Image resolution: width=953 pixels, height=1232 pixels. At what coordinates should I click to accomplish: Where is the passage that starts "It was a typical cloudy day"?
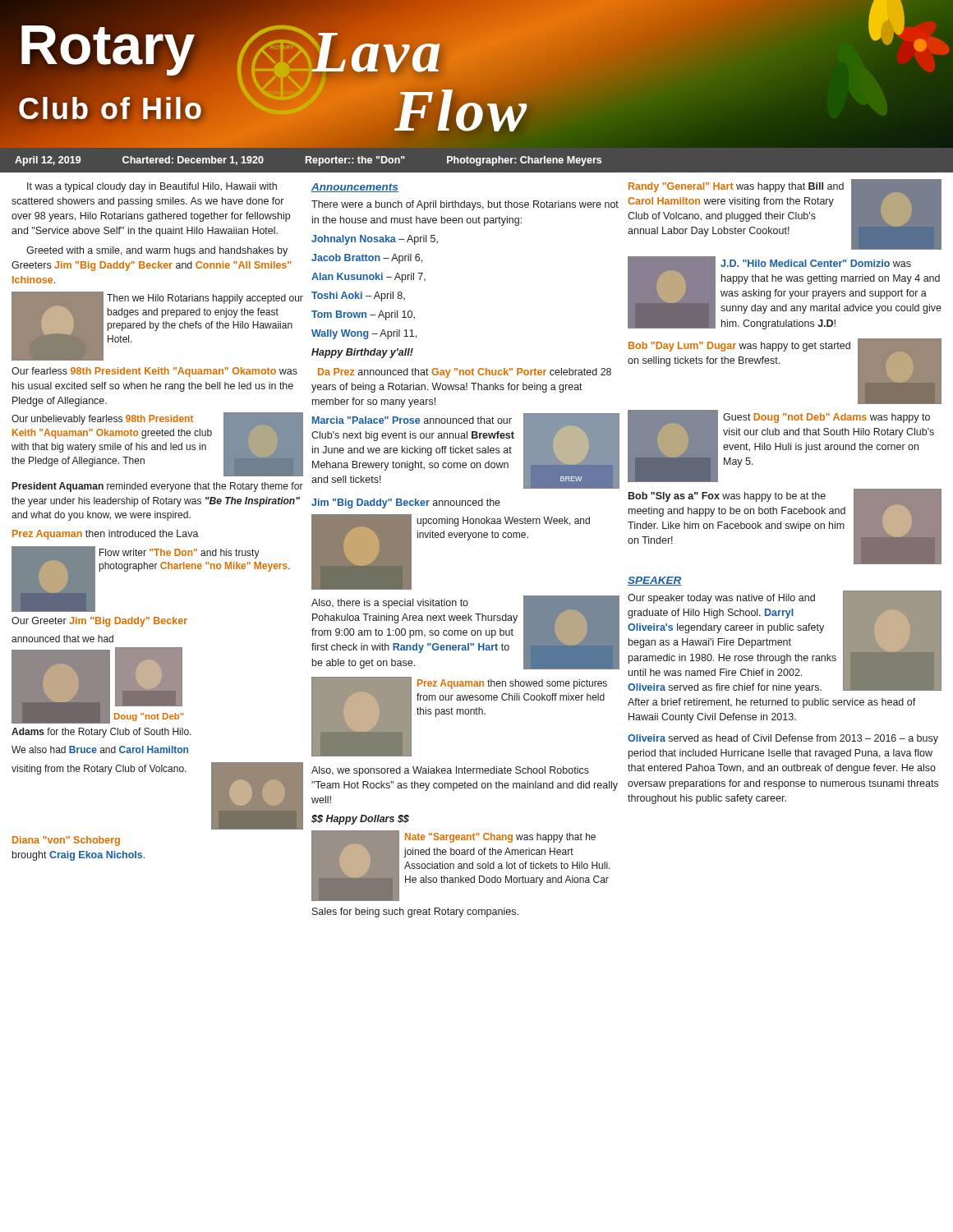coord(157,521)
